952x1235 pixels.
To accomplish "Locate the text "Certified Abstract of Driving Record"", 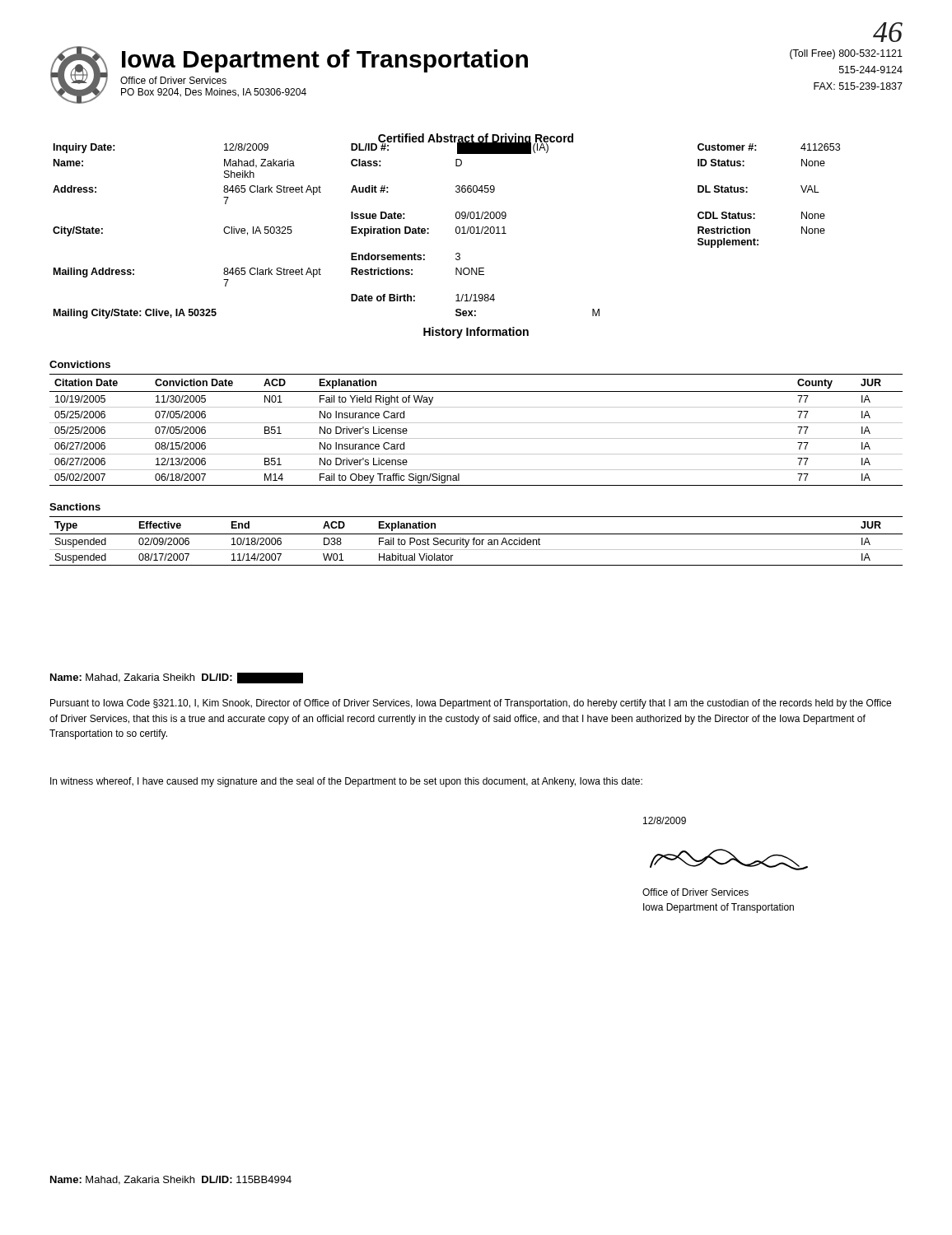I will click(x=476, y=138).
